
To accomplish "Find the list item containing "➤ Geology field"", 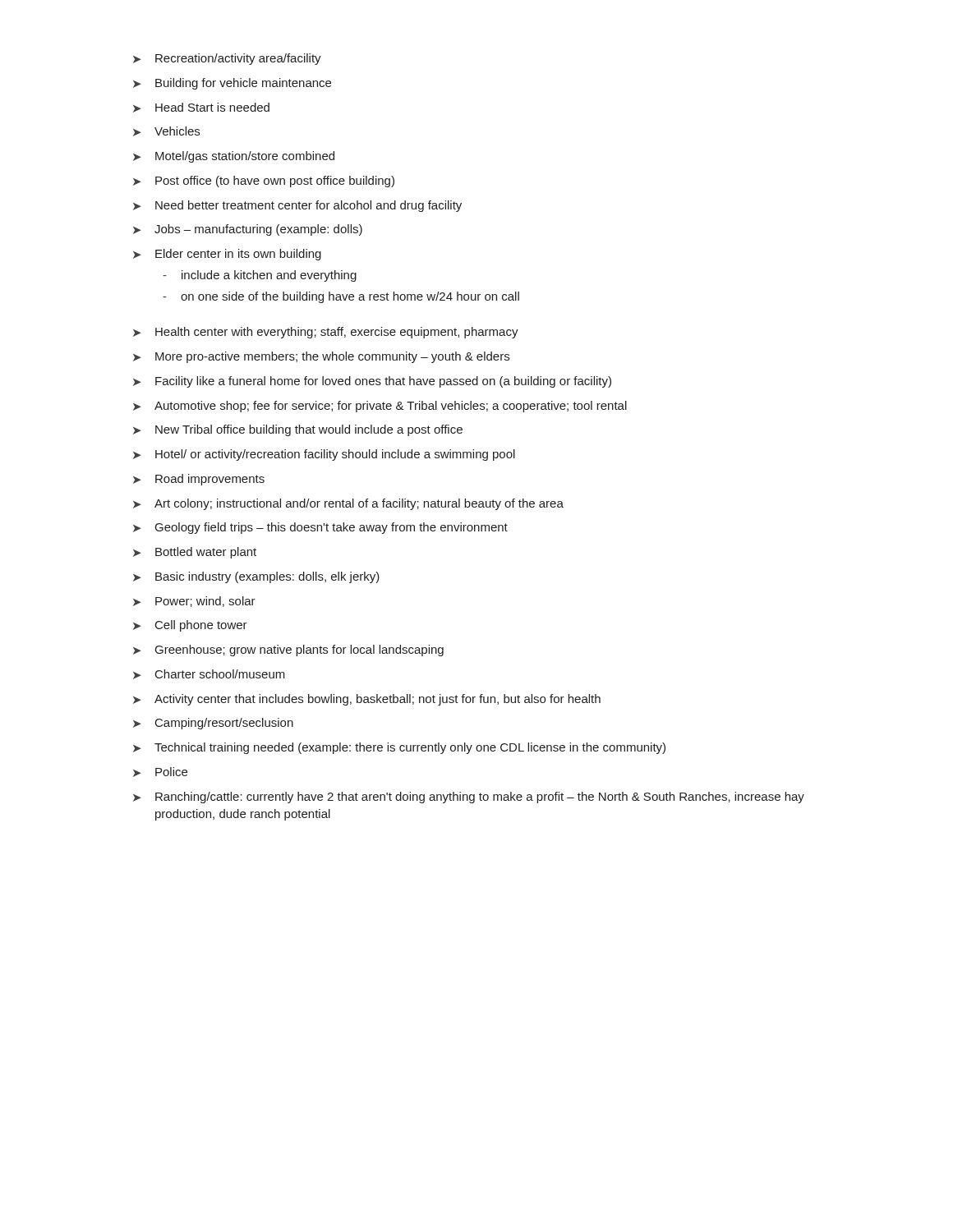I will point(493,528).
